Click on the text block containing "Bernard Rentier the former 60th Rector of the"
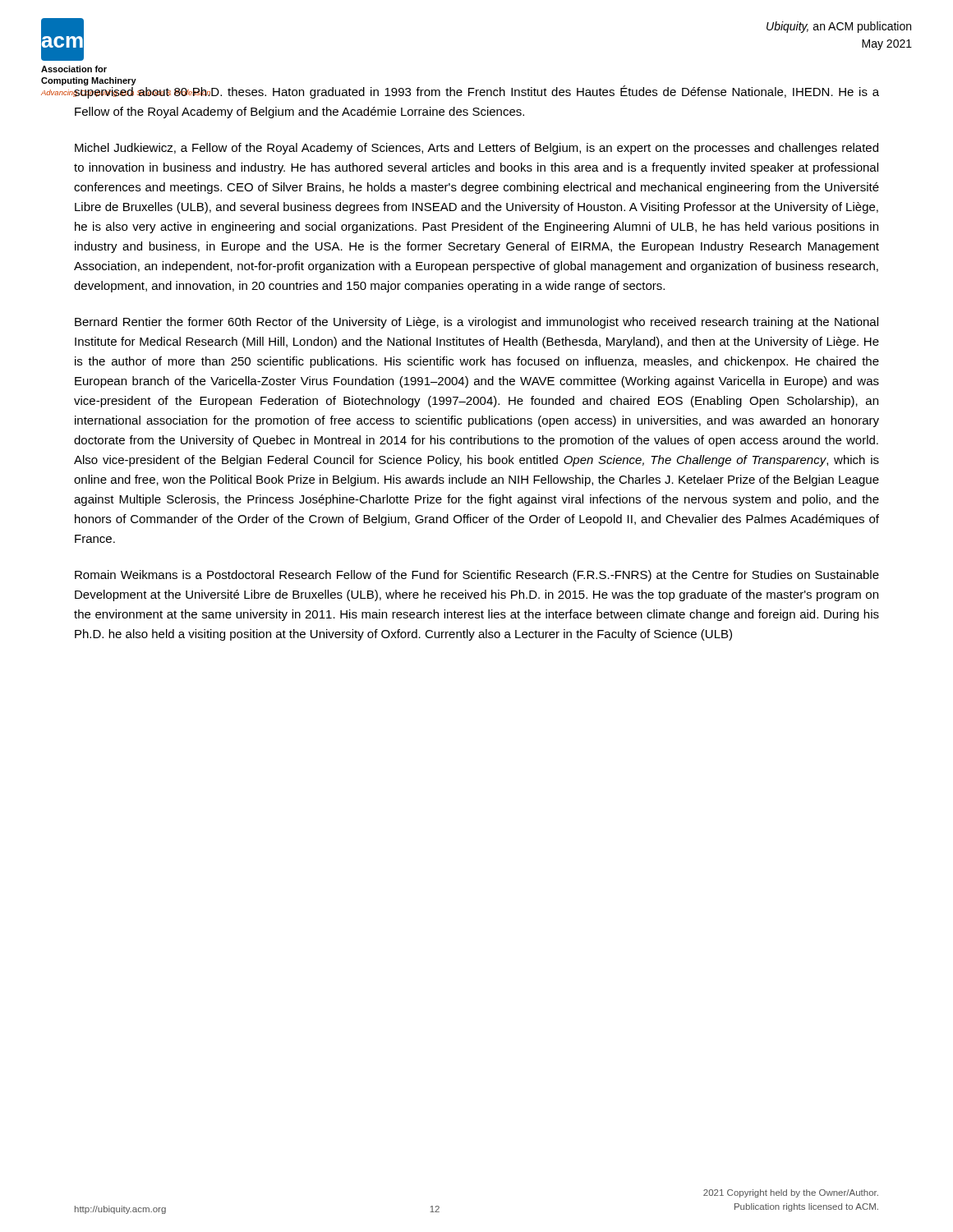This screenshot has width=953, height=1232. pos(476,430)
